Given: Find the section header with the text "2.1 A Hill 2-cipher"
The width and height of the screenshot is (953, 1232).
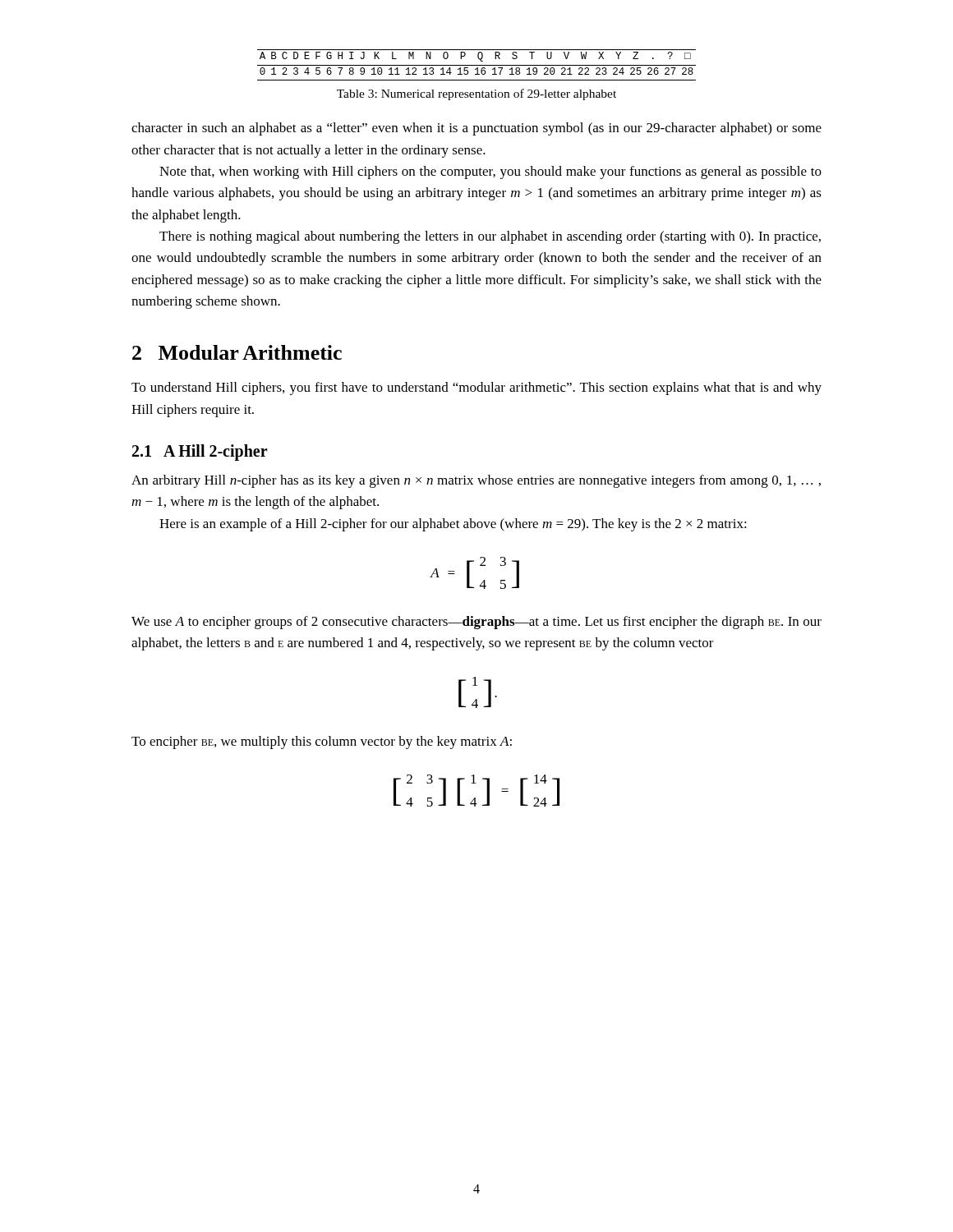Looking at the screenshot, I should point(199,451).
